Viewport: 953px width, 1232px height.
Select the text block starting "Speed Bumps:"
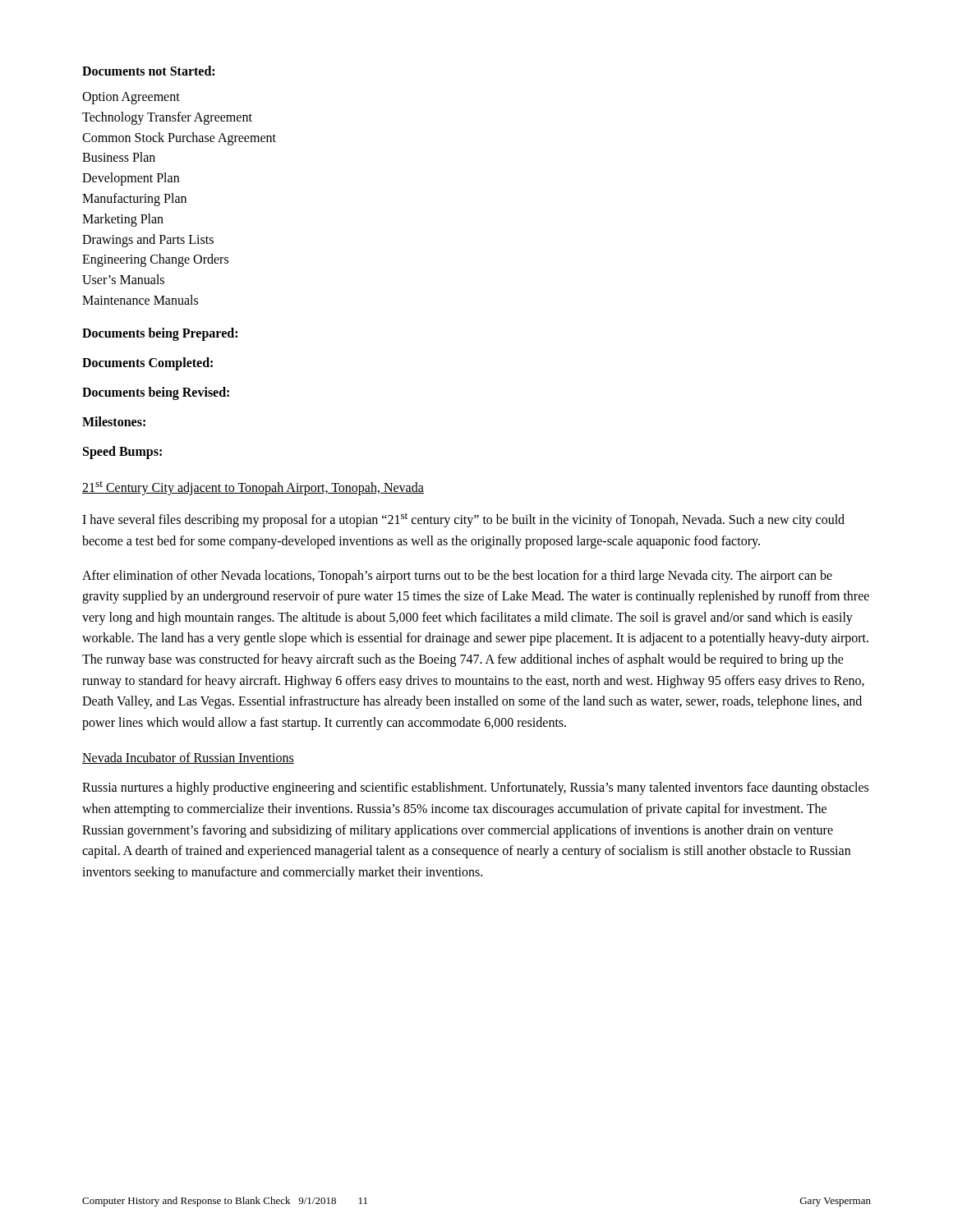pos(123,451)
